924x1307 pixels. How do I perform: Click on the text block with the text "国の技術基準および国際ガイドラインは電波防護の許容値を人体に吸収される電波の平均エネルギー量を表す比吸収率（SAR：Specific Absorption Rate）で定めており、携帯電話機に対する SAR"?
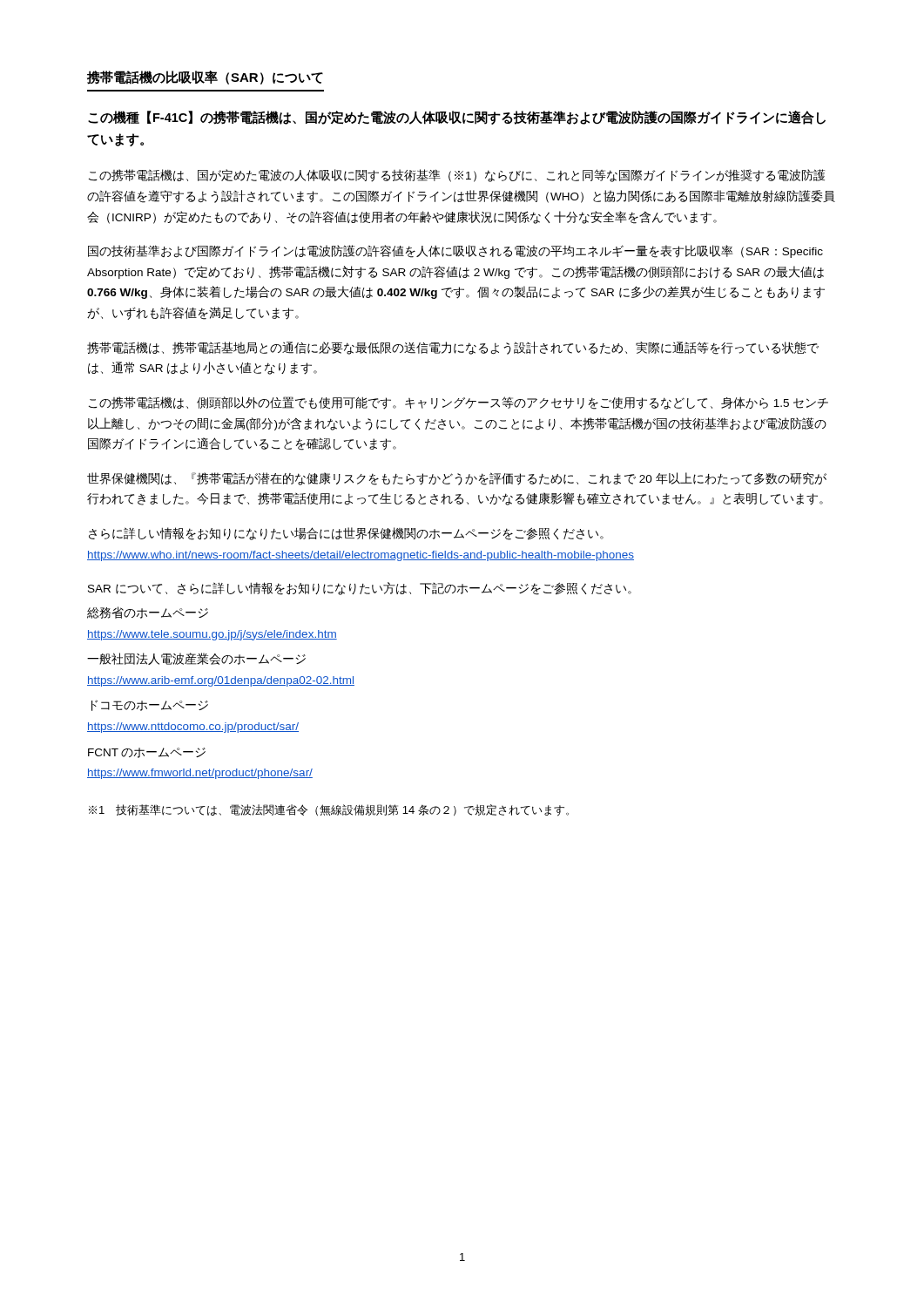(x=456, y=282)
